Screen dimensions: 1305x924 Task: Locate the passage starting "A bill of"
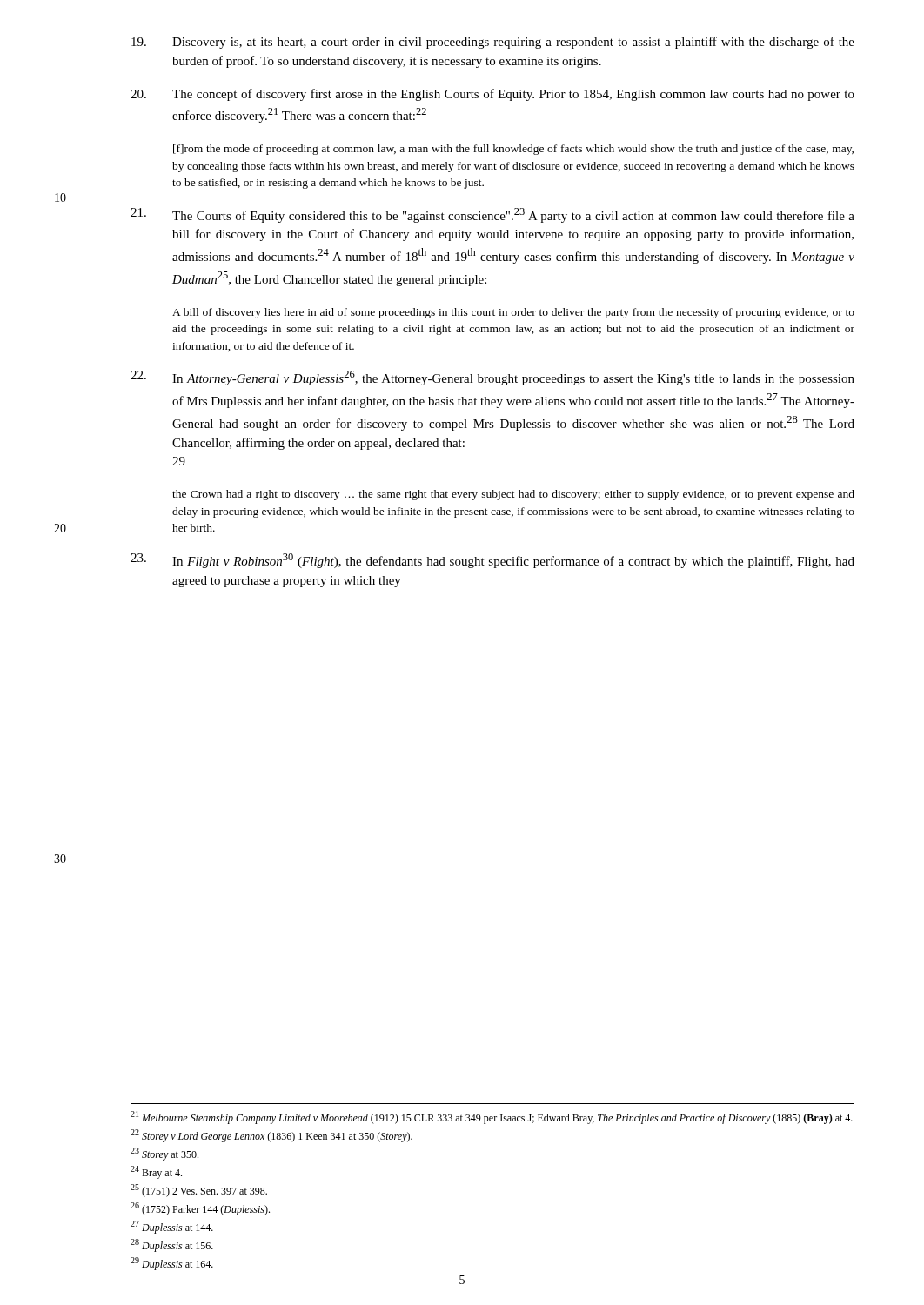[513, 329]
